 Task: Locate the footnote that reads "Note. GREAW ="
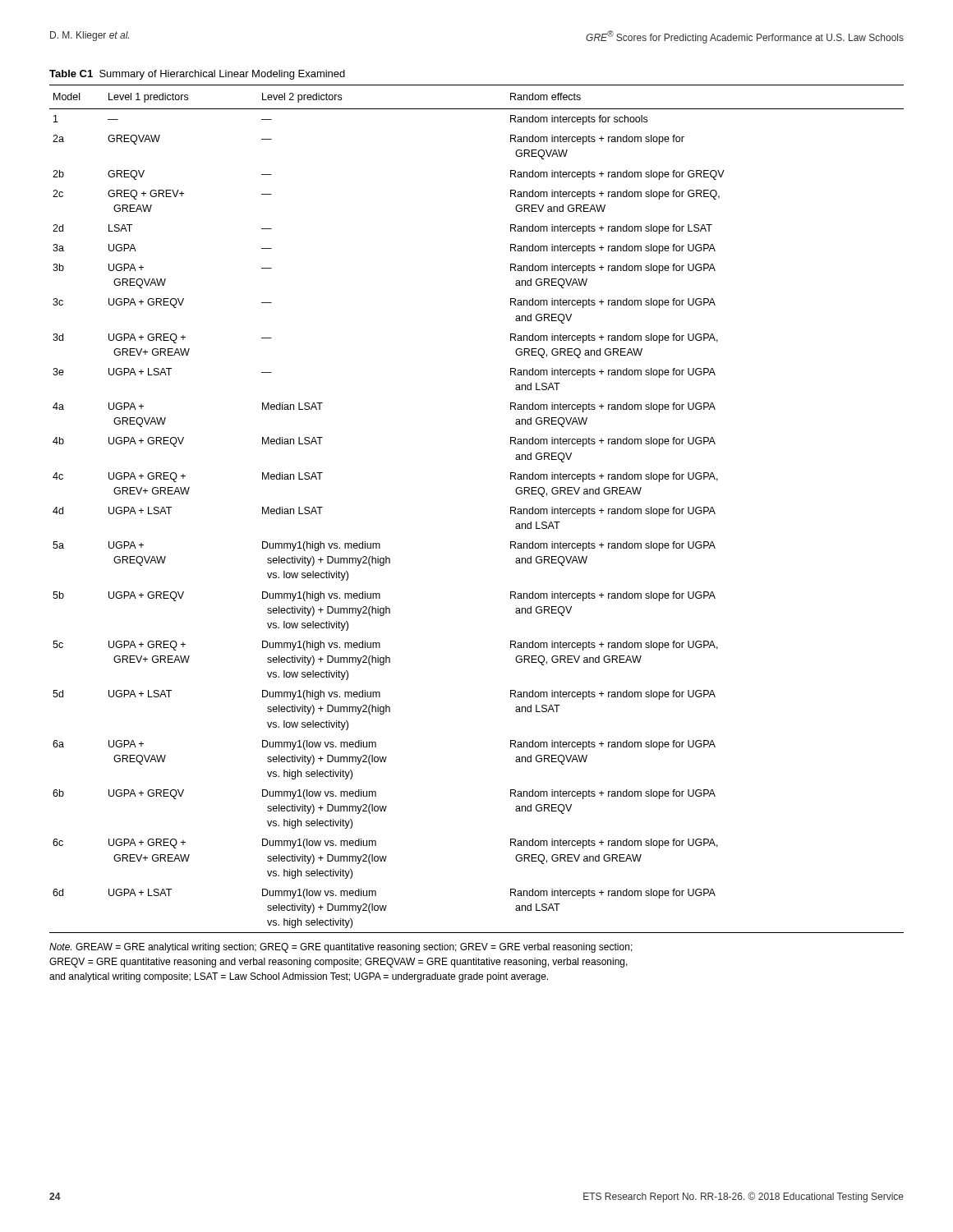(341, 962)
